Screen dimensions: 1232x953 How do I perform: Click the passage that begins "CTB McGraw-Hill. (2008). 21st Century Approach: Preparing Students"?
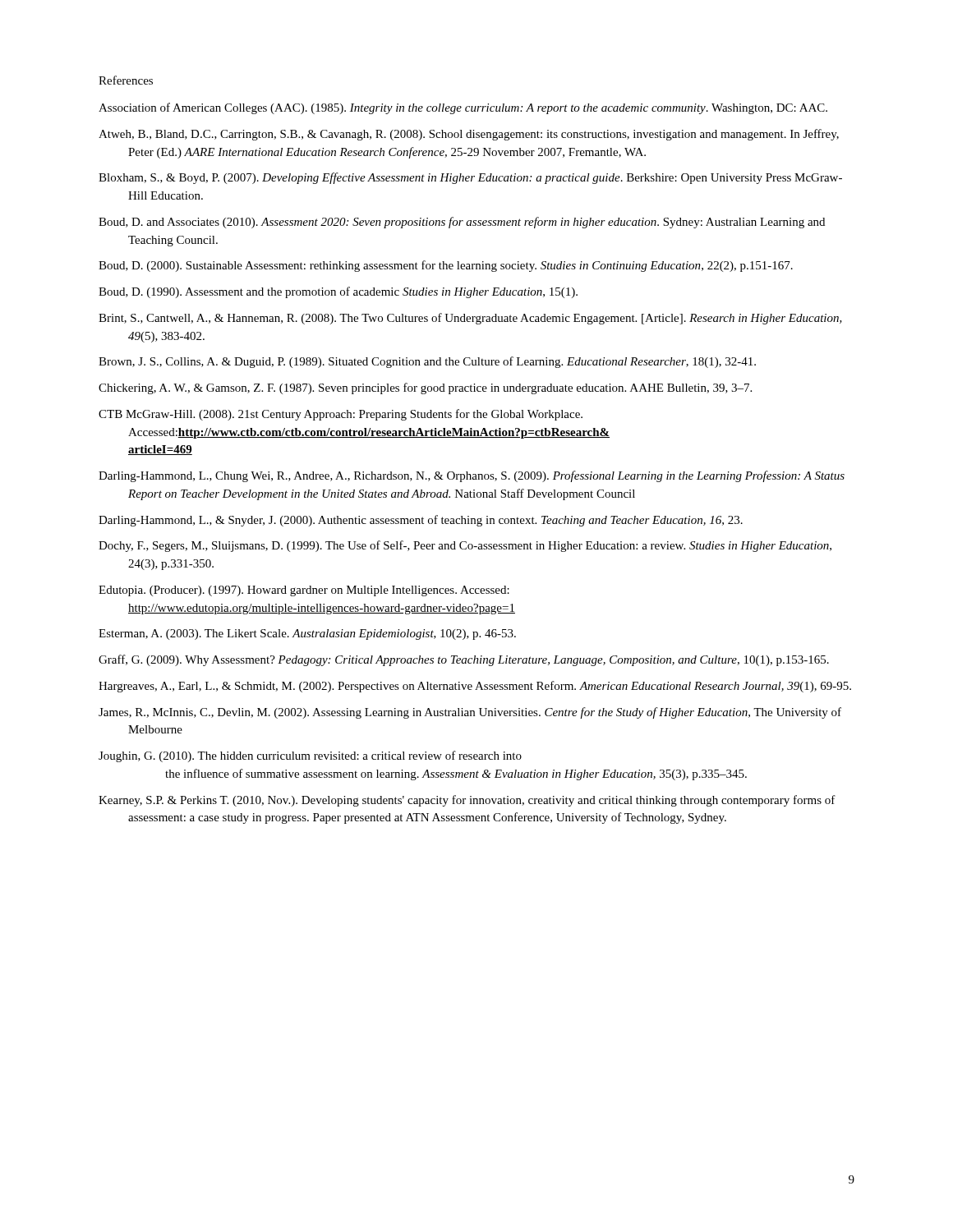pos(354,432)
